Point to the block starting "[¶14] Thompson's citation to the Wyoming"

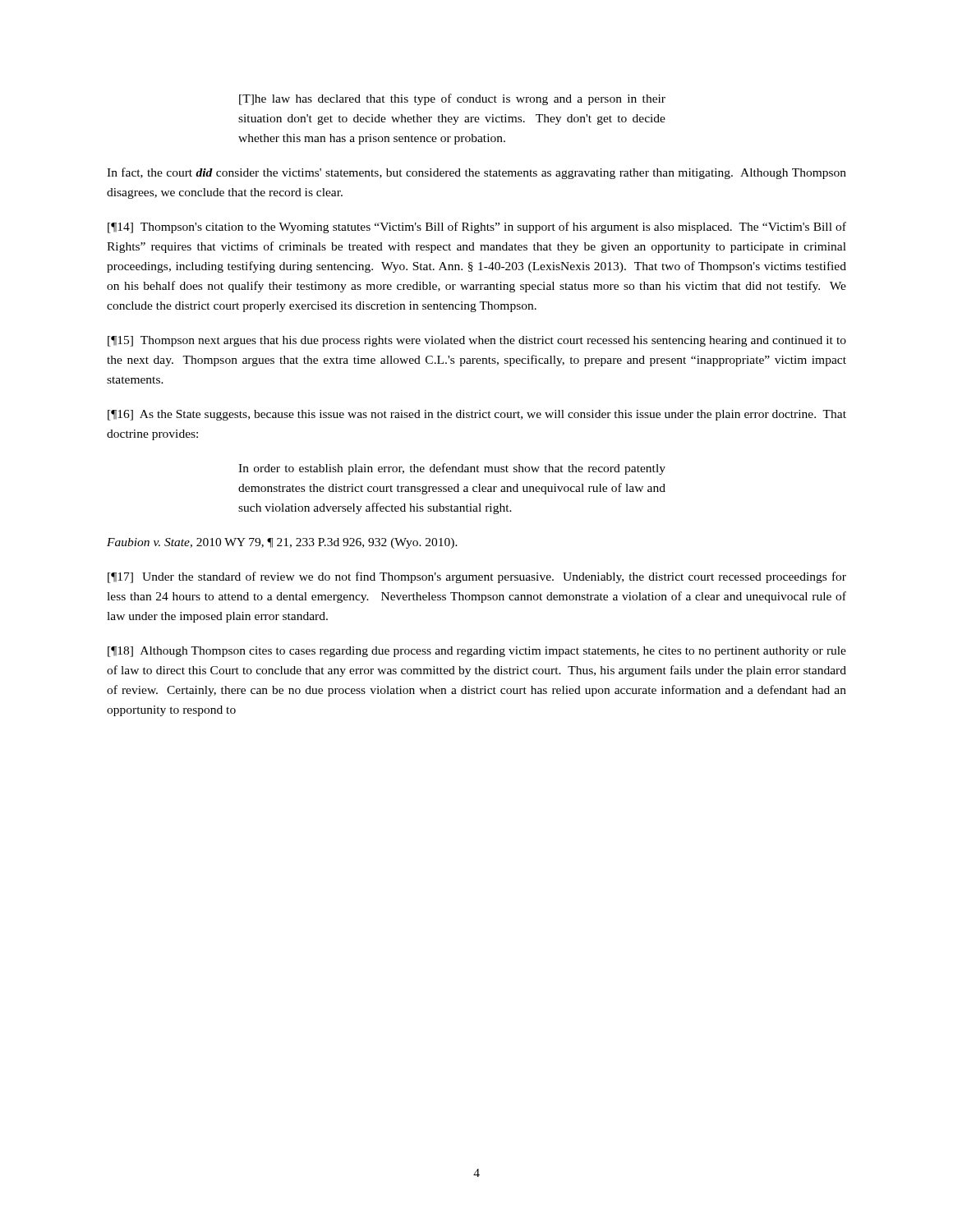tap(476, 266)
